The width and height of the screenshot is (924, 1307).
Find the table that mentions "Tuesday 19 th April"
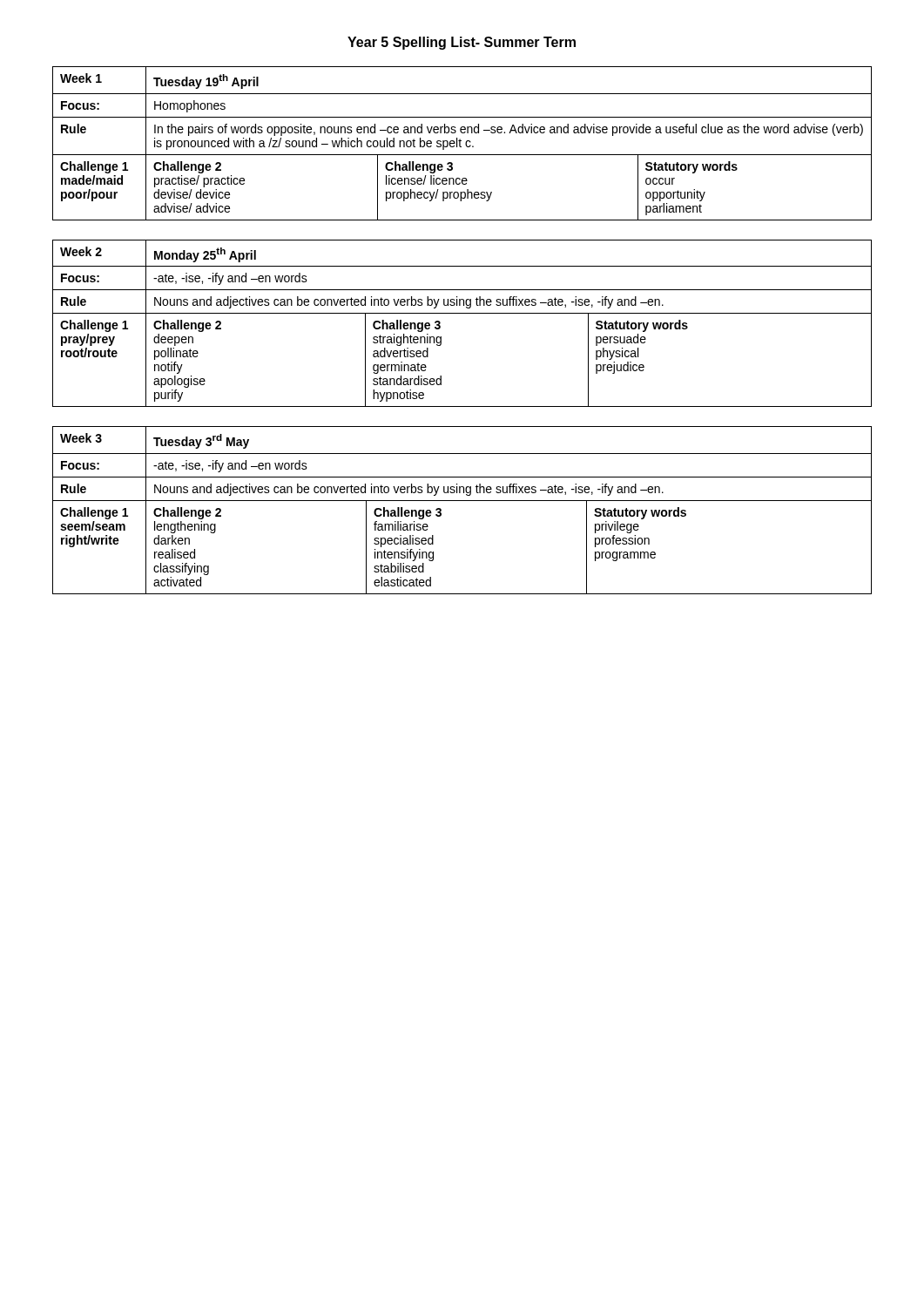point(462,143)
